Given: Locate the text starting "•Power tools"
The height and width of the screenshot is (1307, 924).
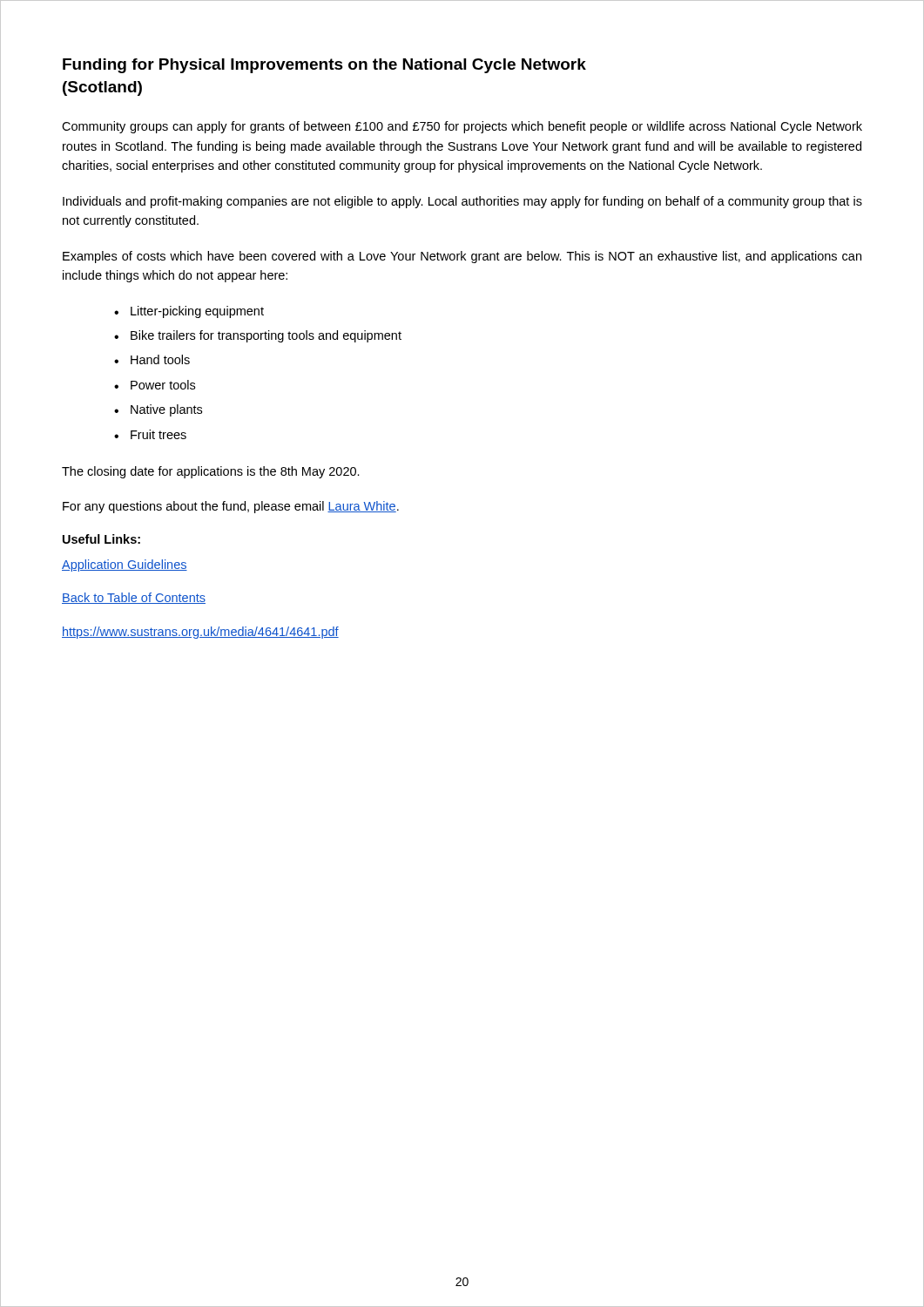Looking at the screenshot, I should 155,386.
